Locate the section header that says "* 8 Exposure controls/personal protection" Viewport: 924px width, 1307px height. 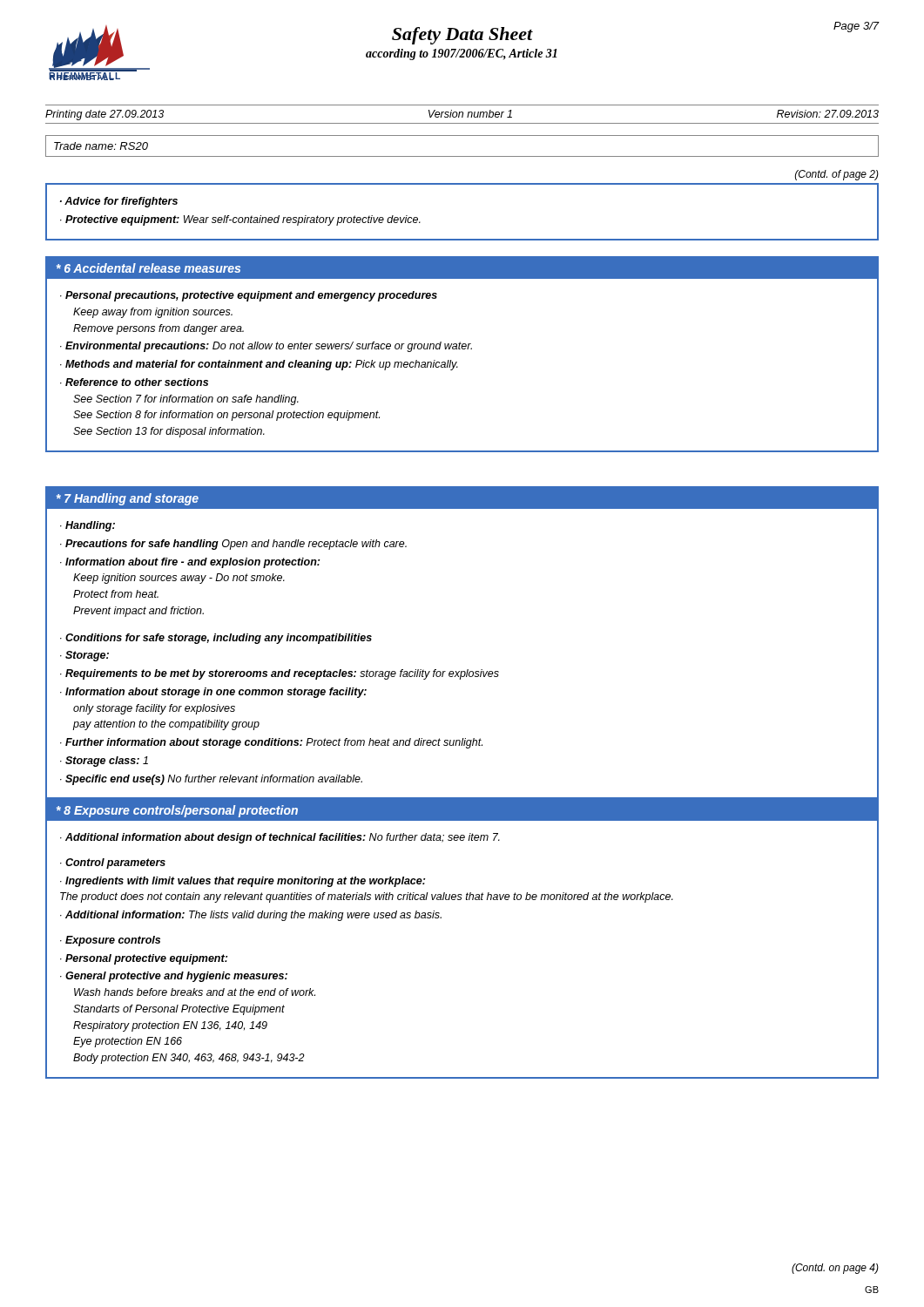point(177,810)
